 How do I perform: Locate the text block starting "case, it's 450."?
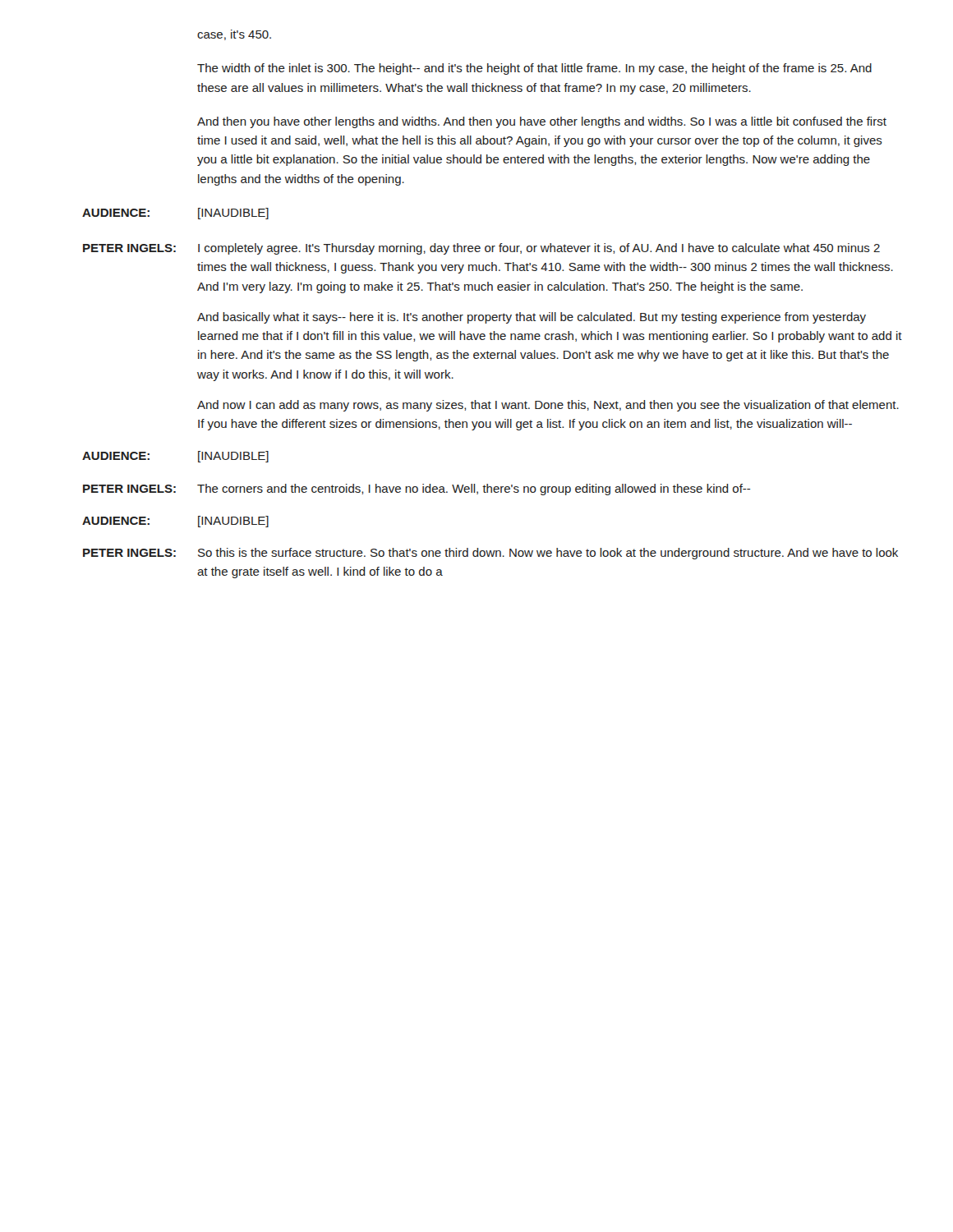(235, 34)
